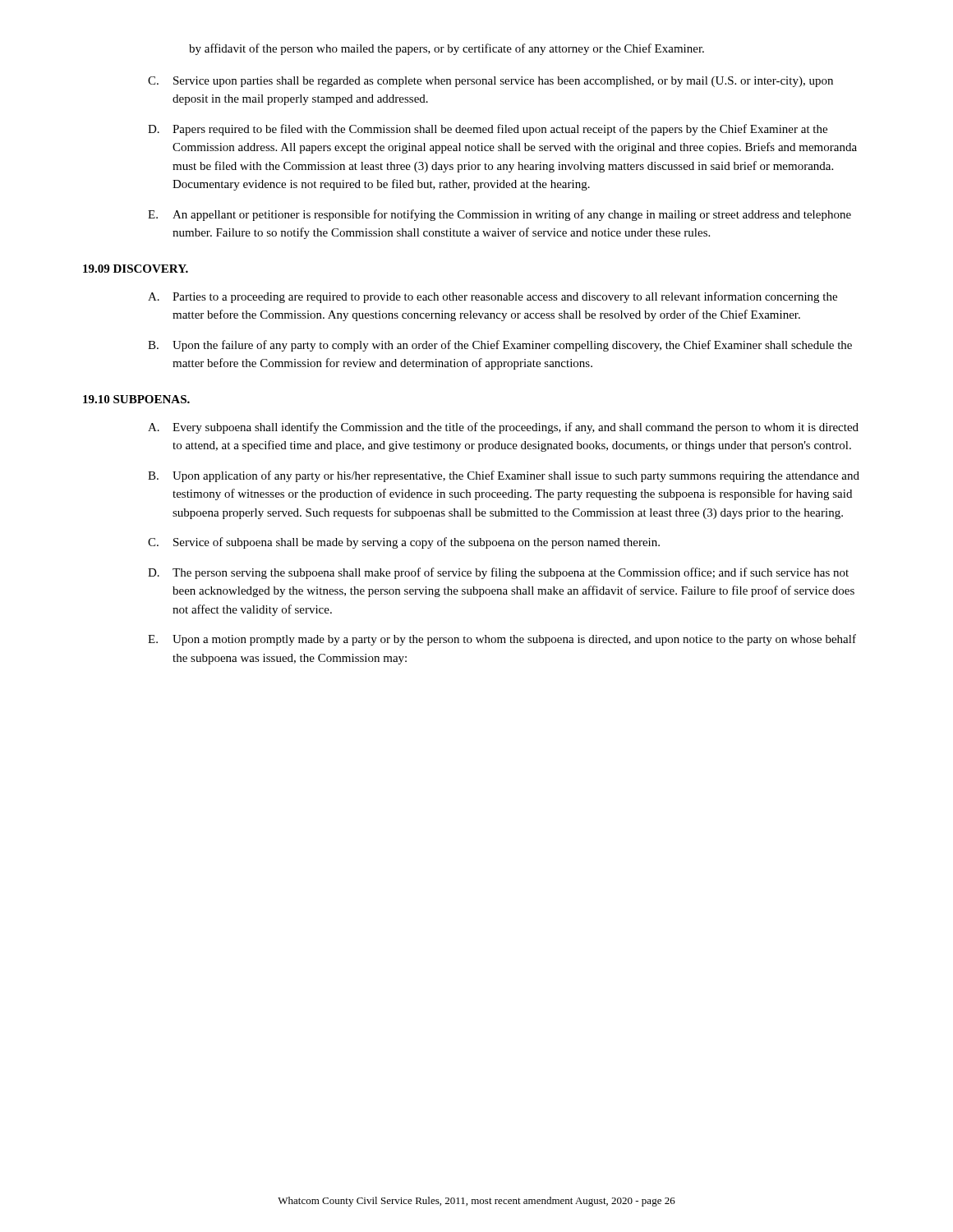Viewport: 953px width, 1232px height.
Task: Find the list item that reads "C. Service upon parties shall be regarded"
Action: (x=509, y=90)
